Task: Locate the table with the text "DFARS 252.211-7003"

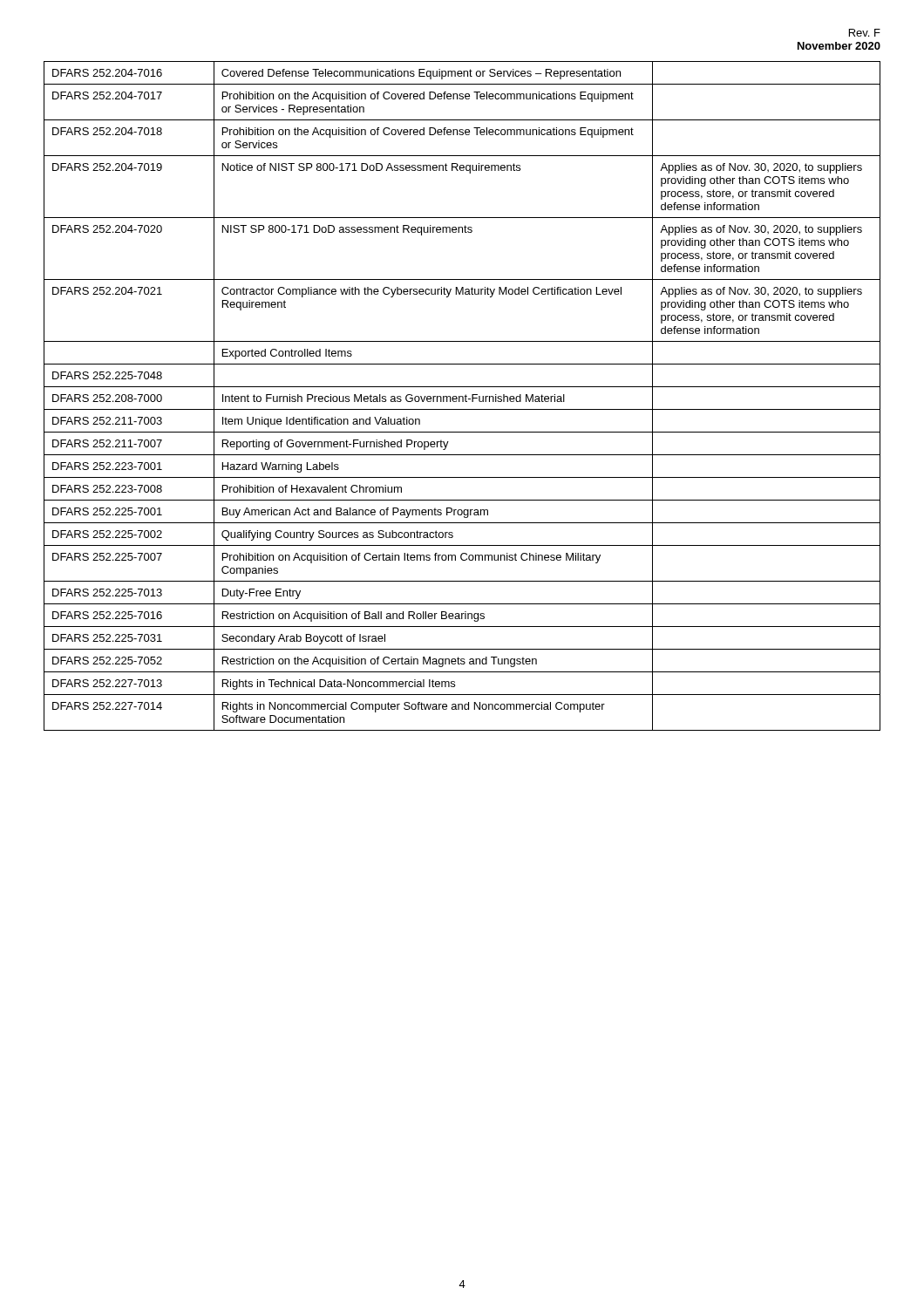Action: point(462,396)
